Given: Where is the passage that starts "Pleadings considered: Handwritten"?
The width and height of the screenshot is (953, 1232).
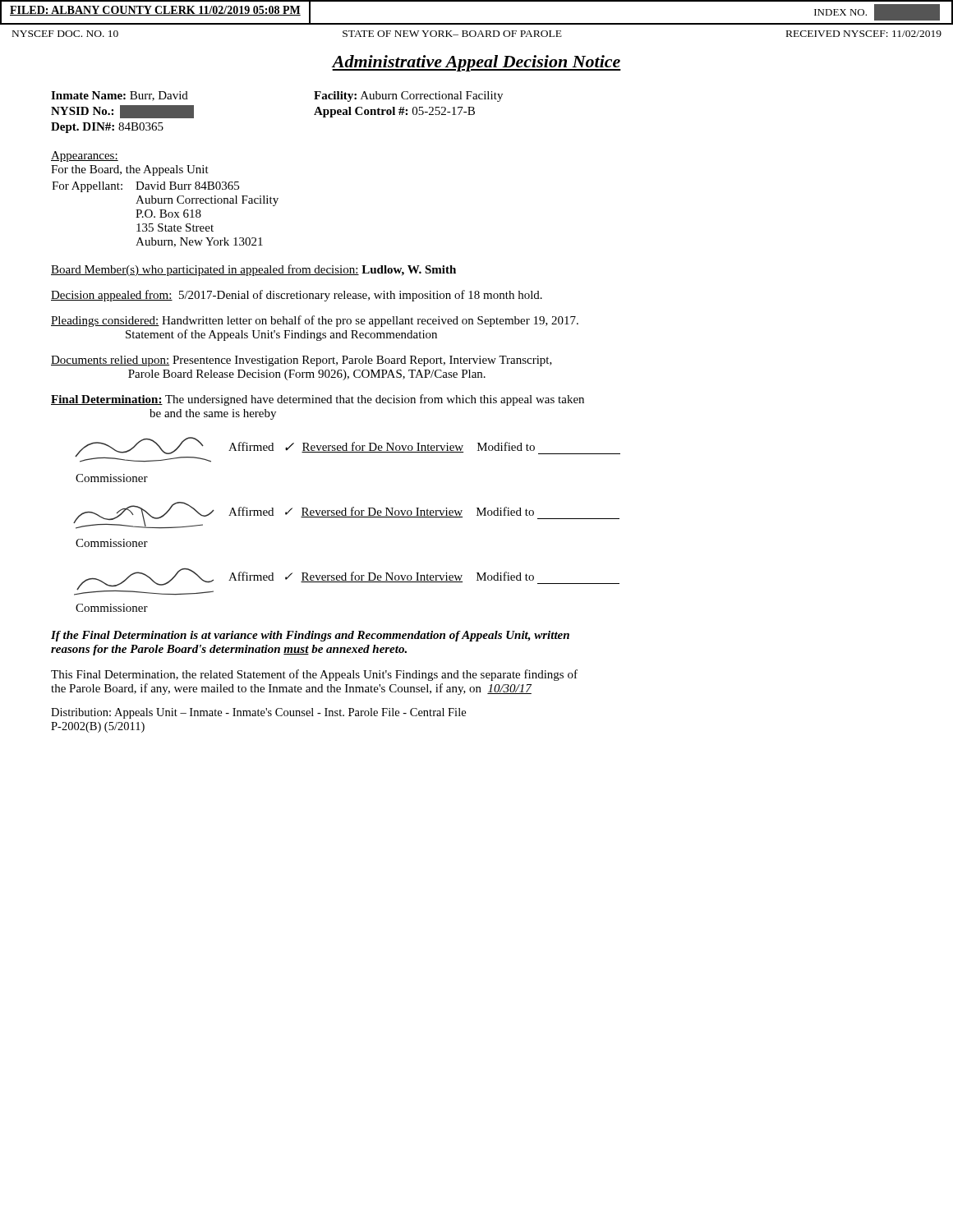Looking at the screenshot, I should 315,327.
